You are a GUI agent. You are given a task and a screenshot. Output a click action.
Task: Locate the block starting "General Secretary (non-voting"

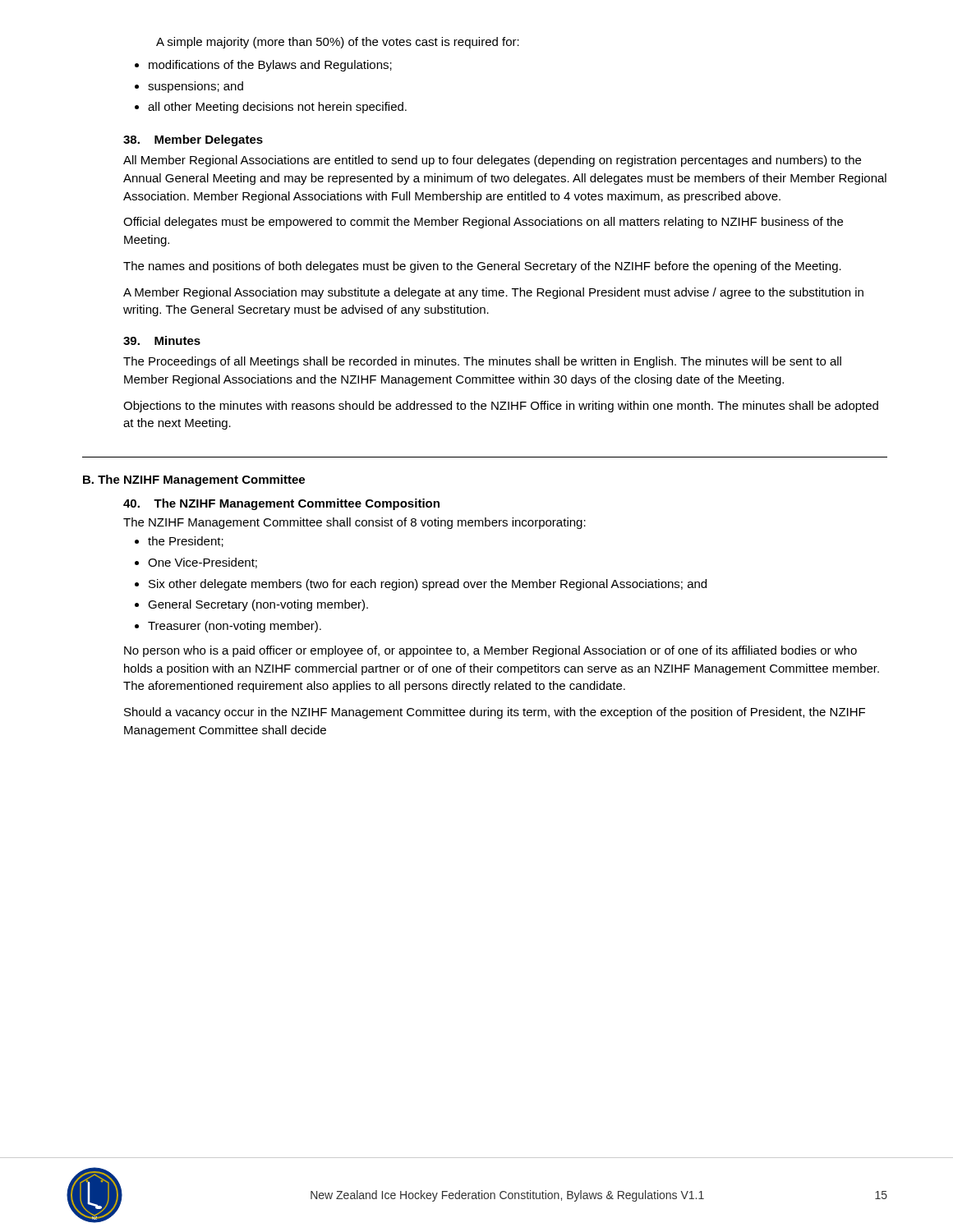(x=259, y=604)
